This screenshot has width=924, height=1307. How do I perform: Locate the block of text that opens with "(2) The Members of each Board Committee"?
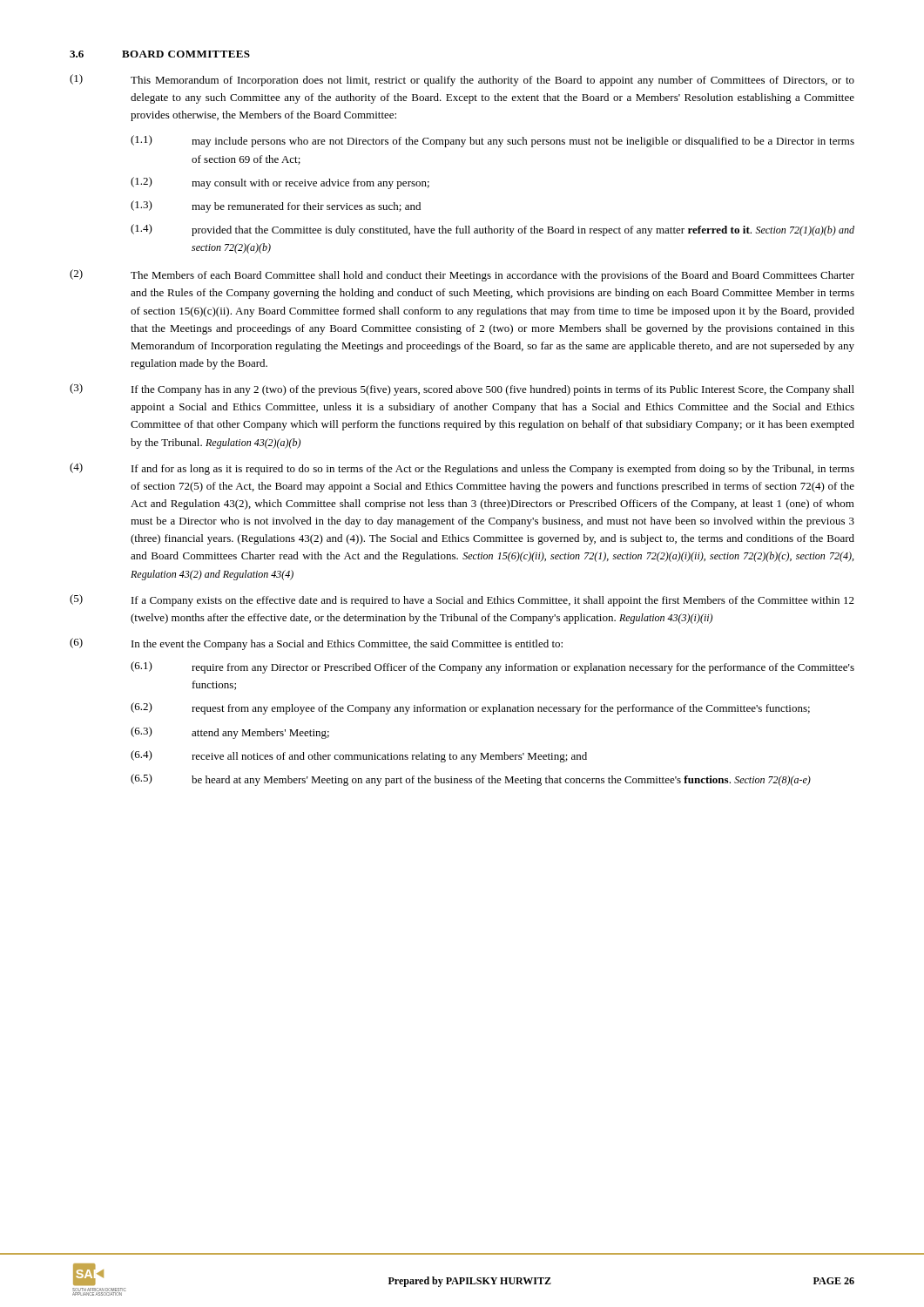[462, 319]
